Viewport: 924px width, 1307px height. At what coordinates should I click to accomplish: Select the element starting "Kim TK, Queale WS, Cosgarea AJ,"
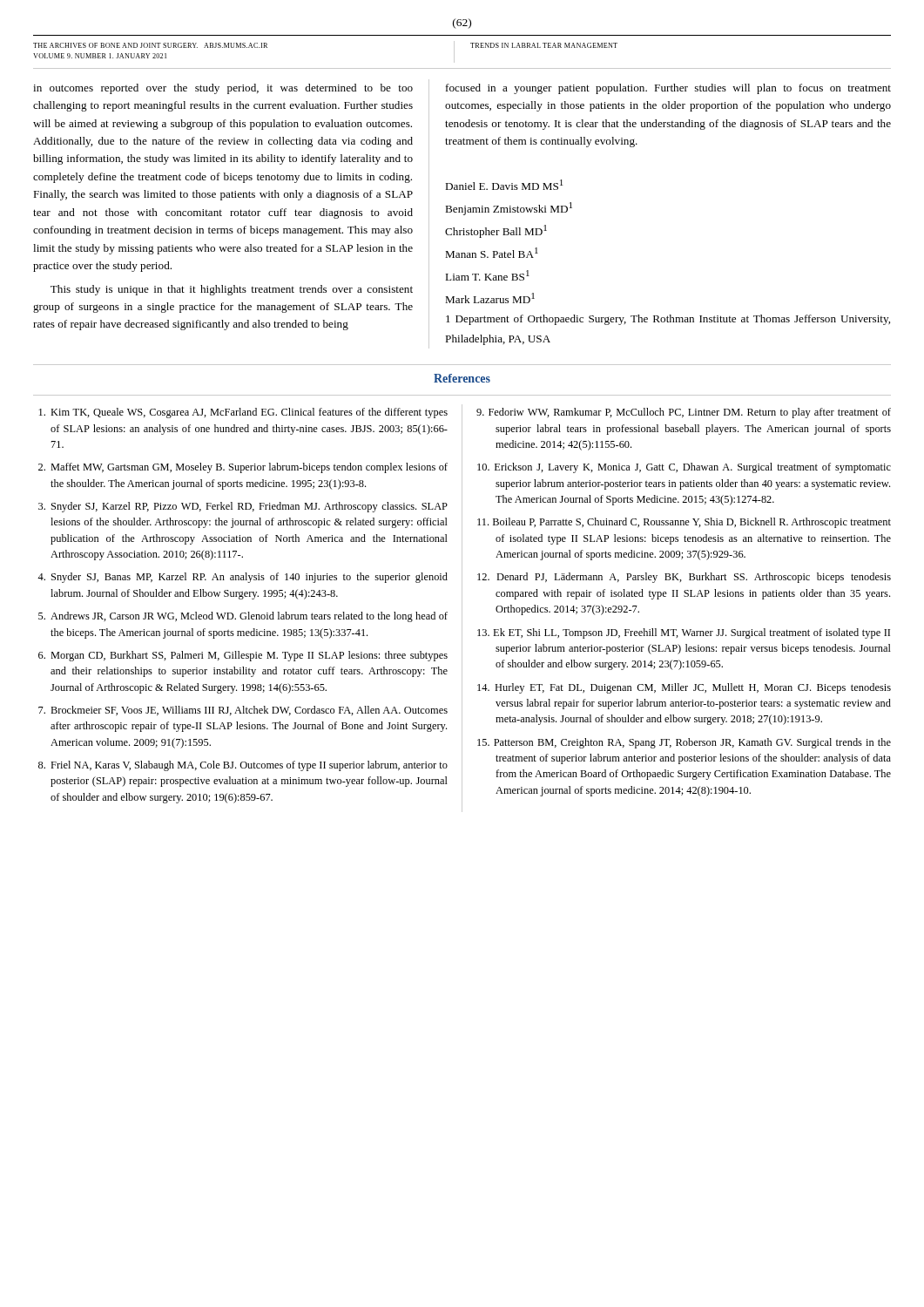pos(249,428)
